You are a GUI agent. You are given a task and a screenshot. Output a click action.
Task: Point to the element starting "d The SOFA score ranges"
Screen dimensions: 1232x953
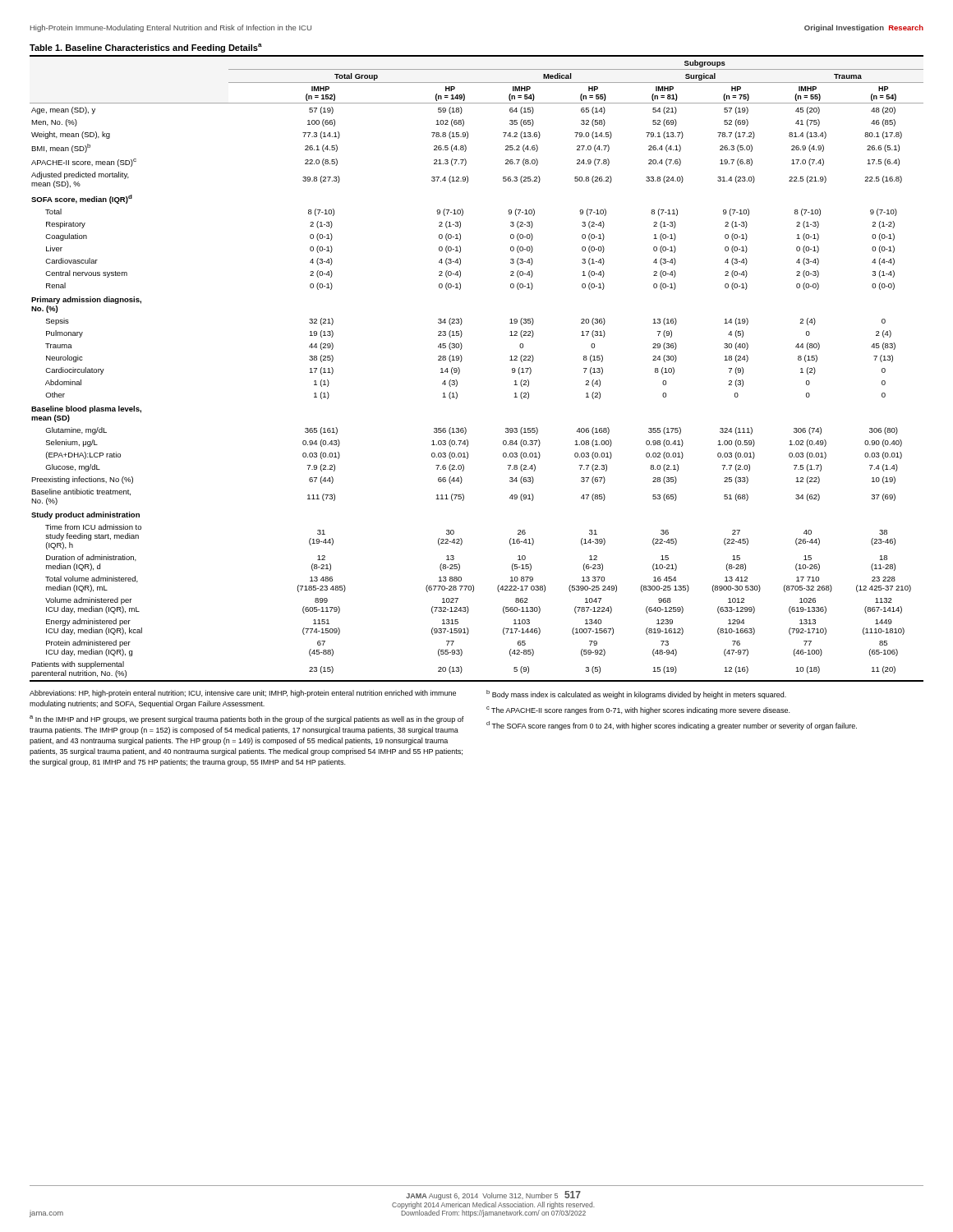coord(672,725)
